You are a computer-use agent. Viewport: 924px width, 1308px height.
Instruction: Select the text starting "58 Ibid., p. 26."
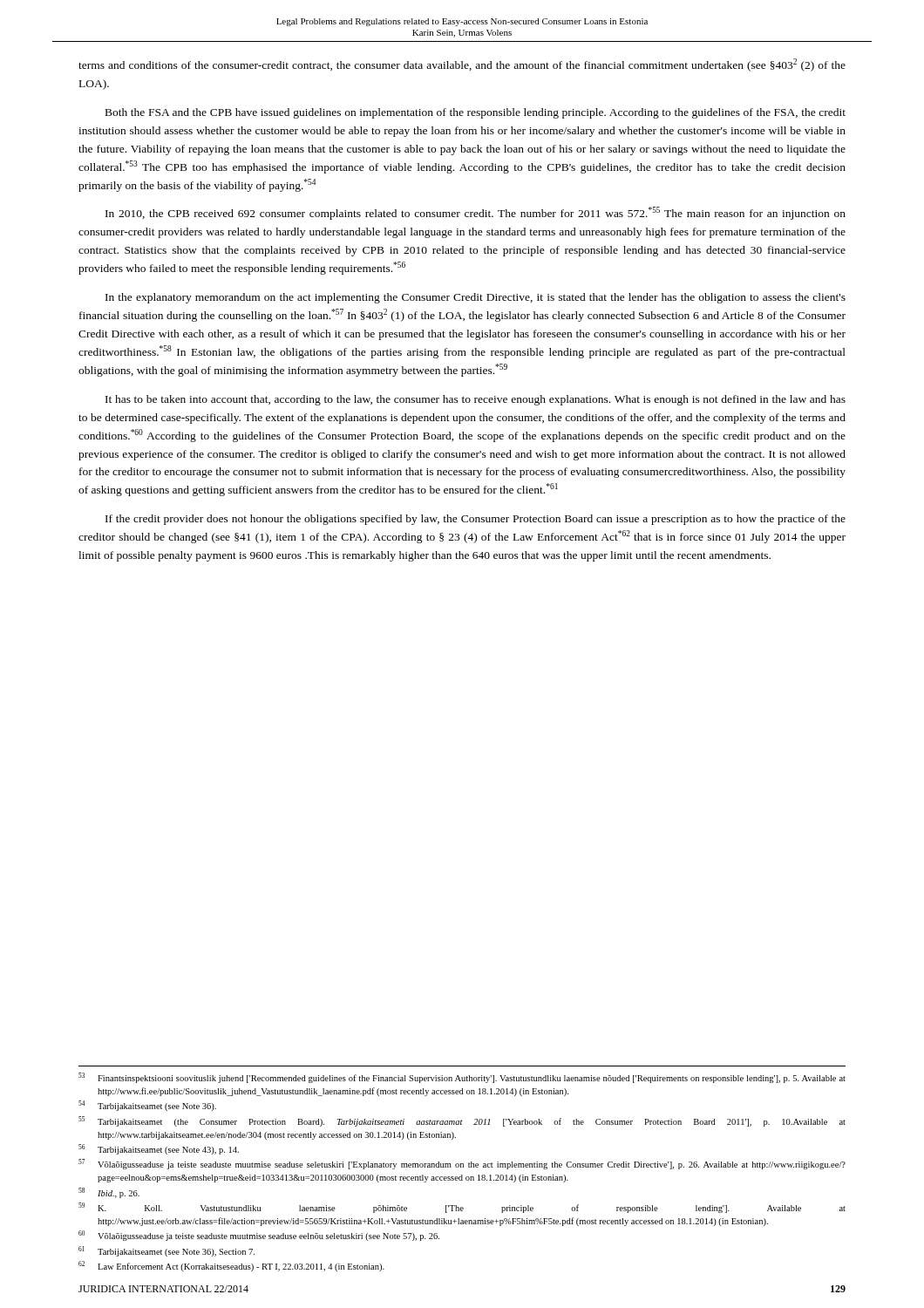tap(109, 1193)
